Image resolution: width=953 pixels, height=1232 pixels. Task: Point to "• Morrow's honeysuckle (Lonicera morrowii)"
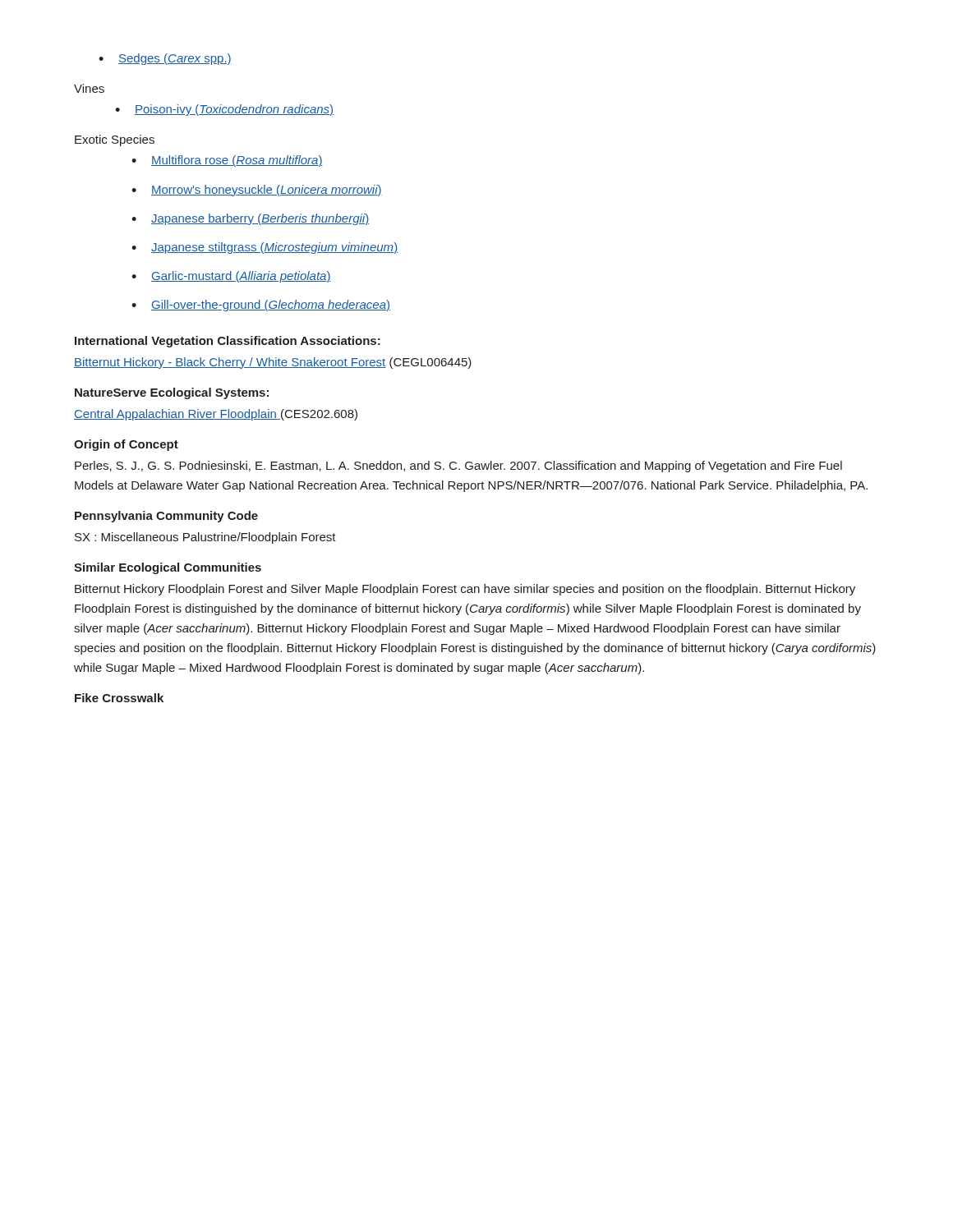[256, 191]
